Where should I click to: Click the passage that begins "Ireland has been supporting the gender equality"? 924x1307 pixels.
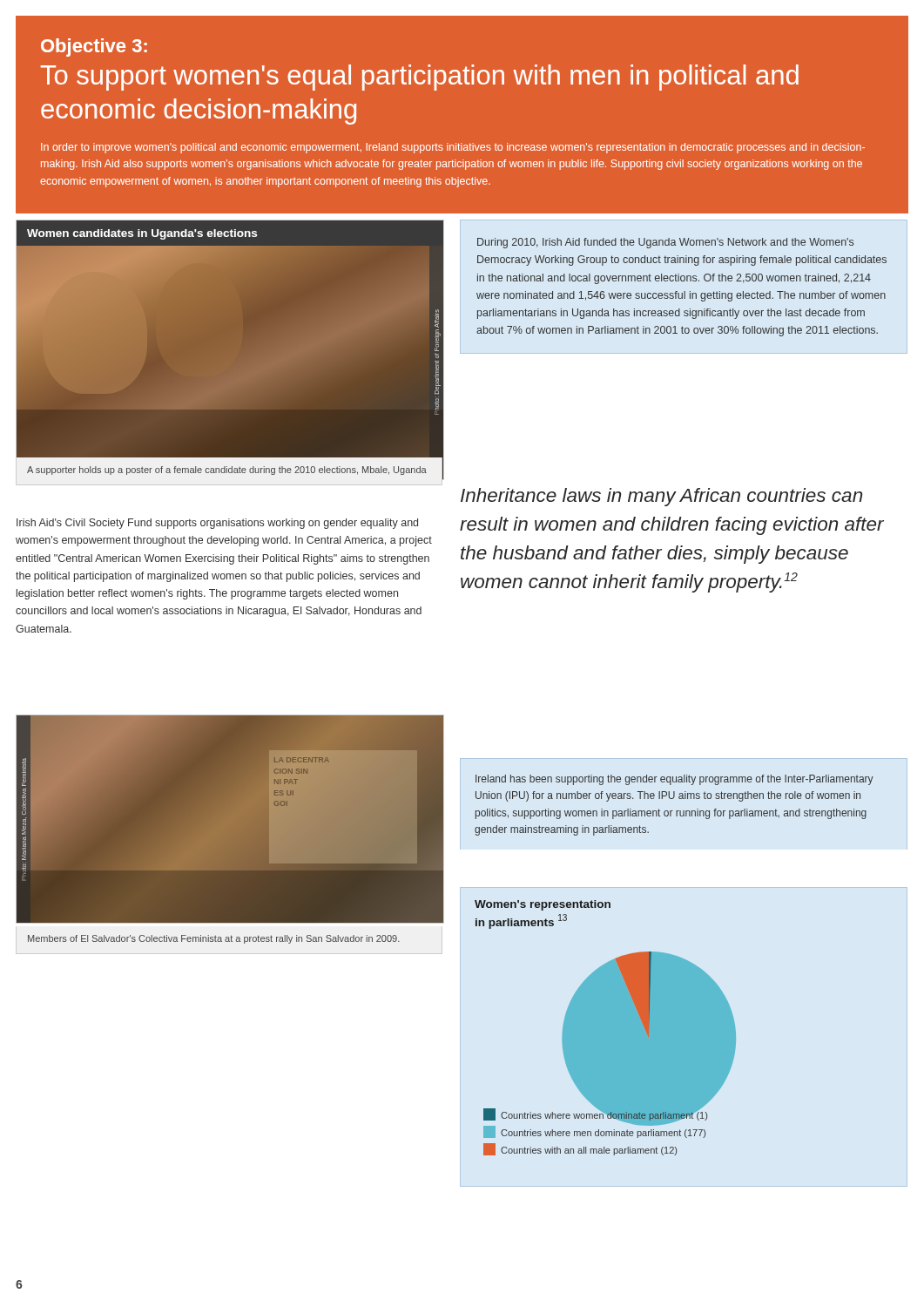coord(674,804)
